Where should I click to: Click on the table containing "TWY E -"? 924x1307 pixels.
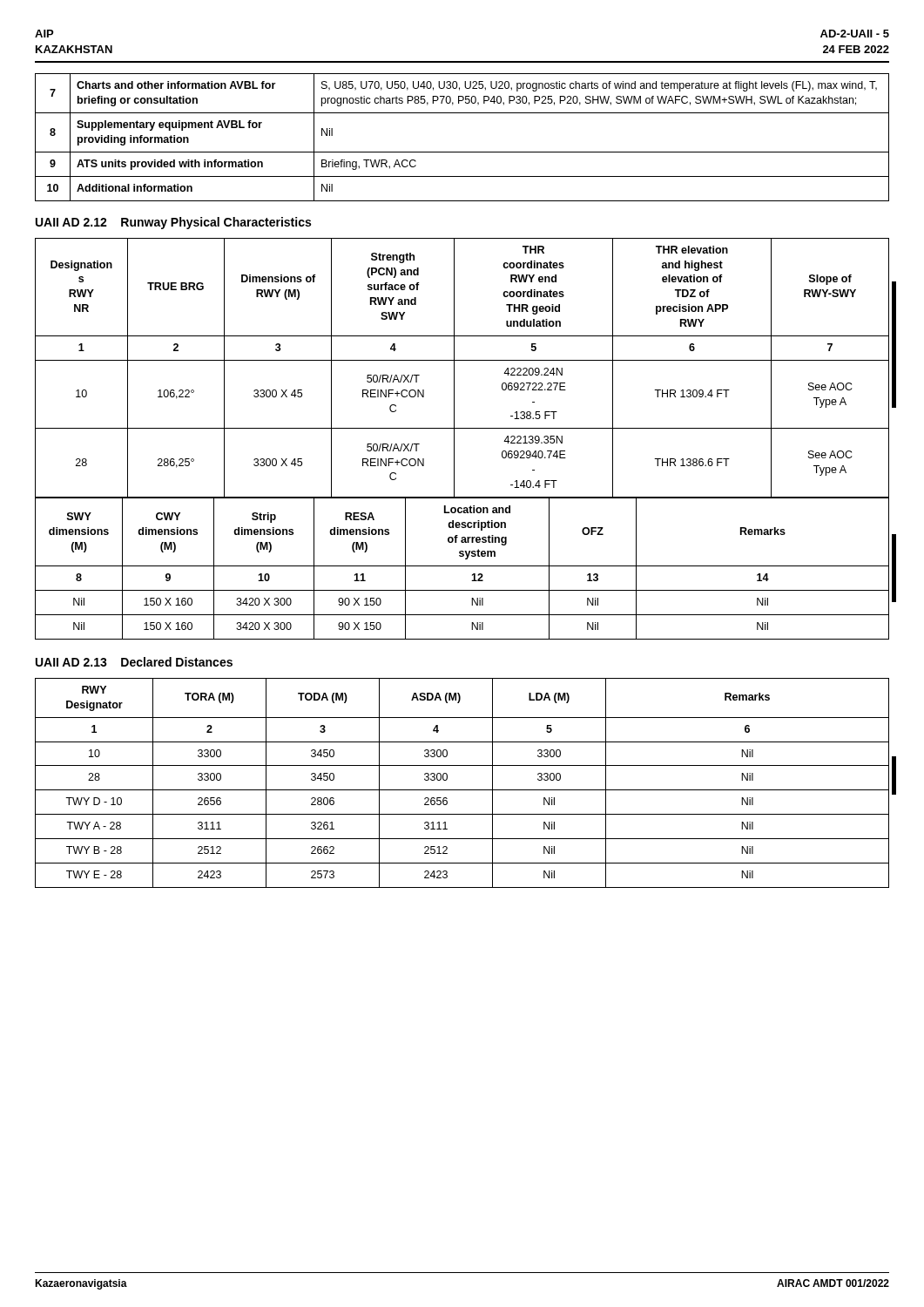click(x=462, y=783)
